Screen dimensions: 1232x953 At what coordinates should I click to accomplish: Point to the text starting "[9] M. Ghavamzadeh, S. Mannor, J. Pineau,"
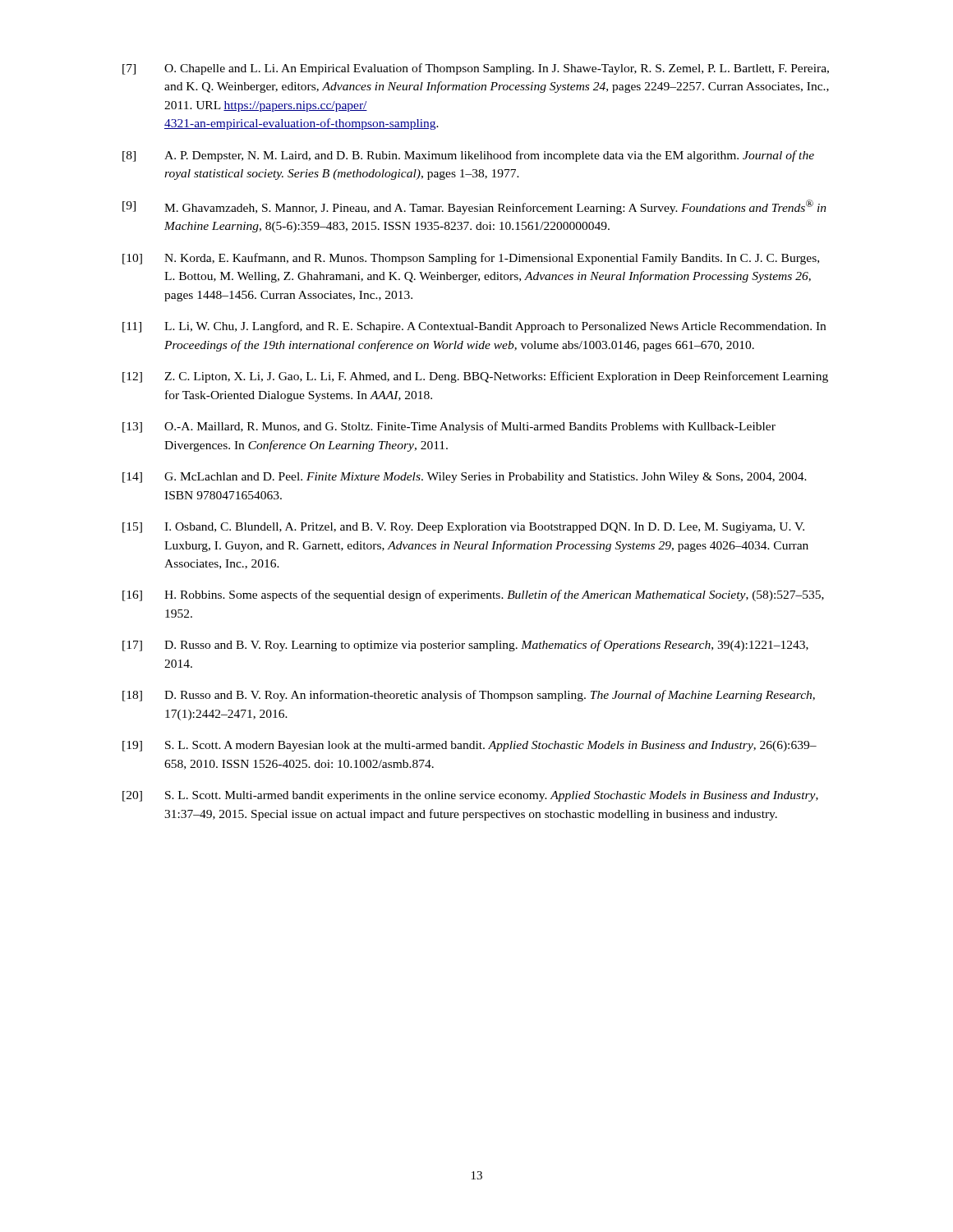(476, 216)
